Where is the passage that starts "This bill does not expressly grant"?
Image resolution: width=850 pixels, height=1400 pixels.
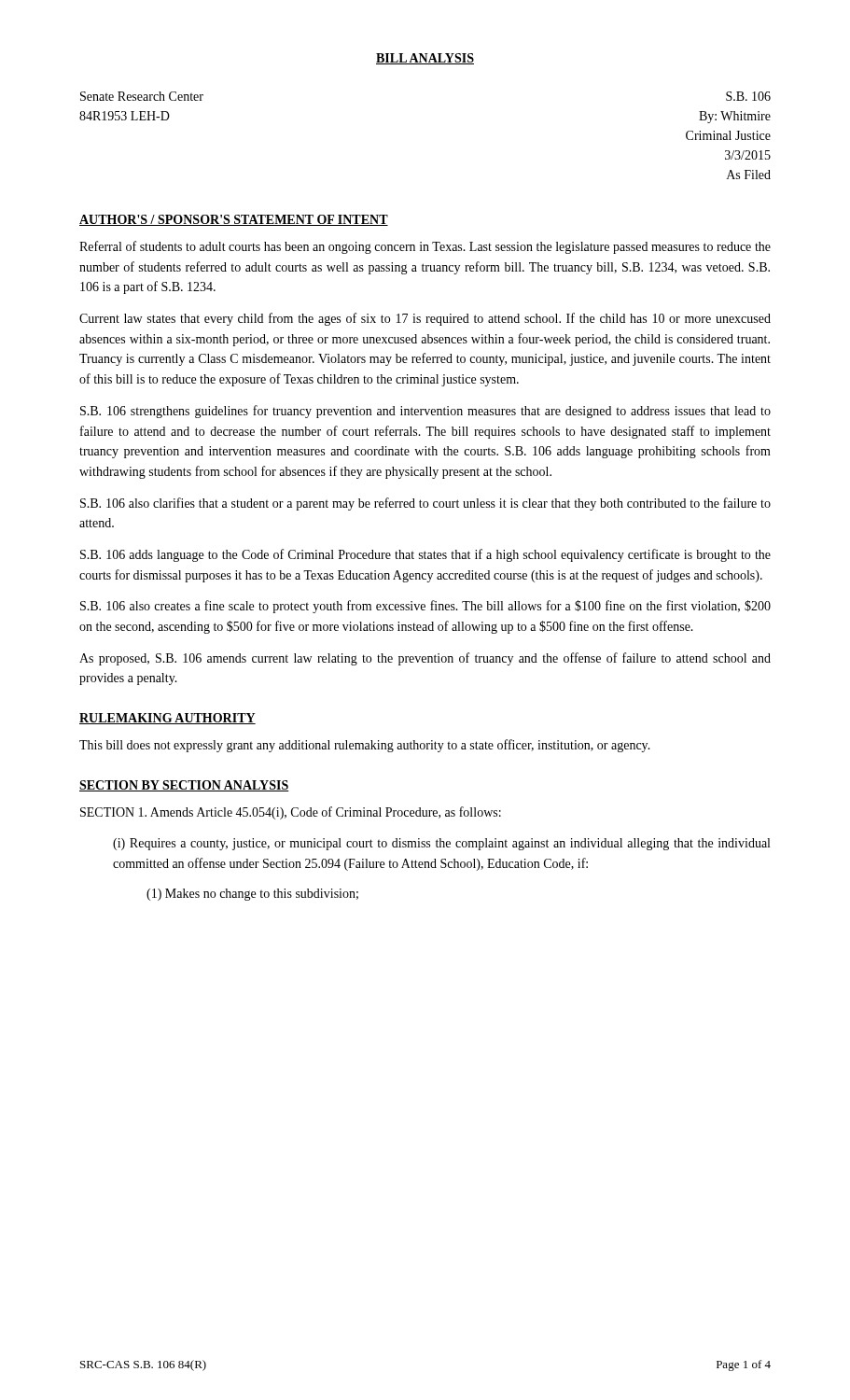tap(365, 745)
